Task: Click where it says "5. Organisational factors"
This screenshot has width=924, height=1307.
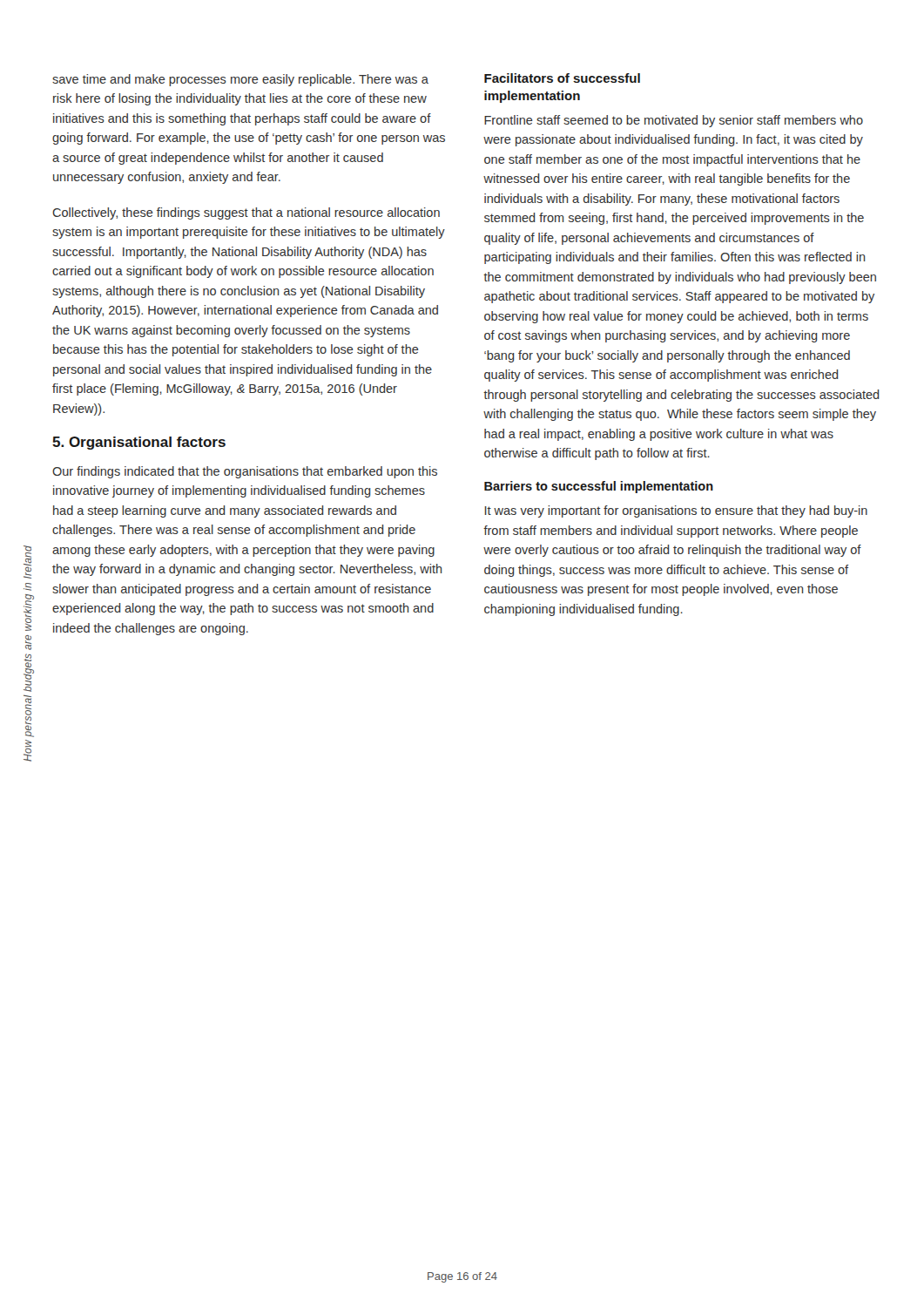Action: pos(139,442)
